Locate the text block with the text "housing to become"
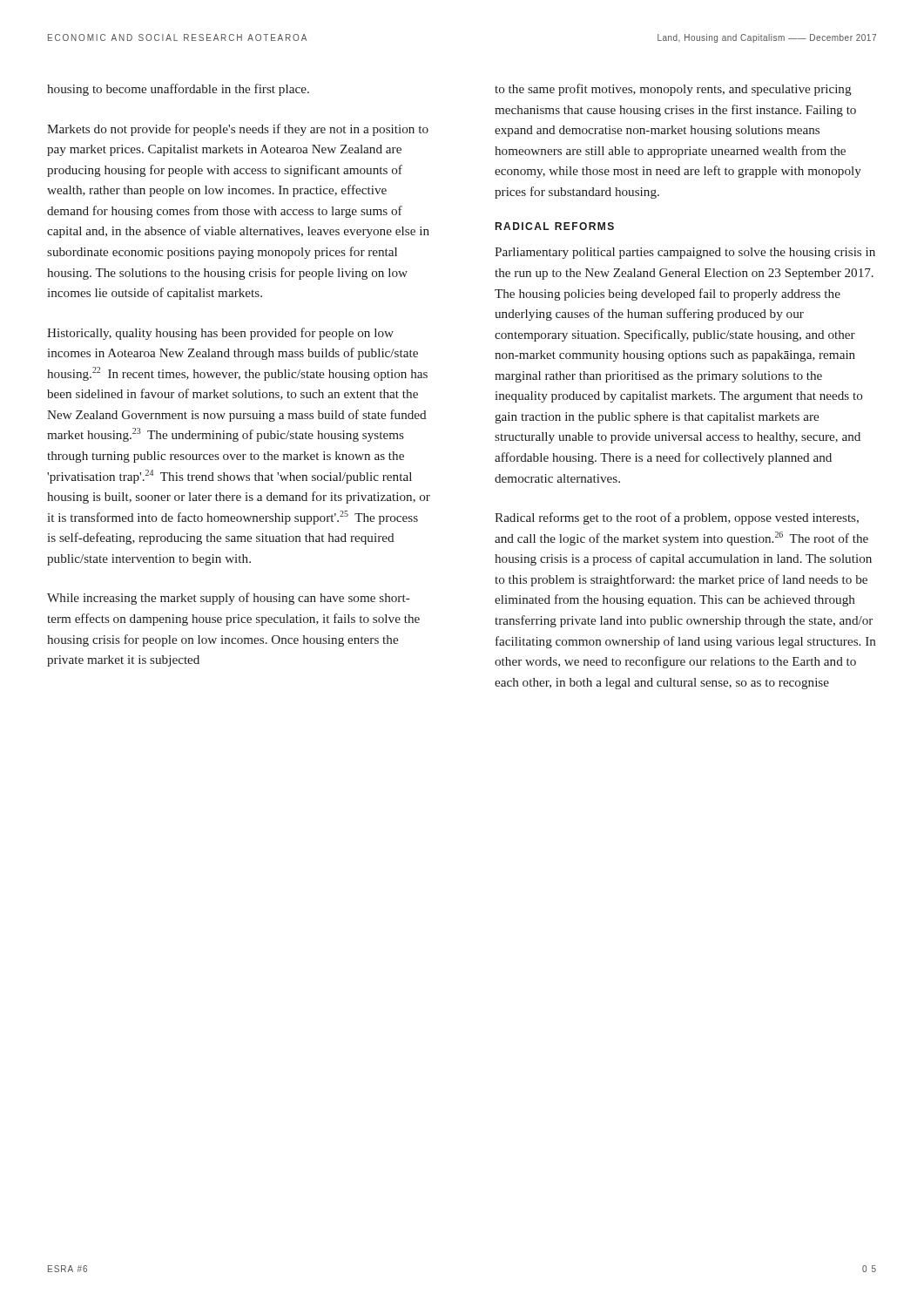Viewport: 924px width, 1307px height. (x=178, y=88)
